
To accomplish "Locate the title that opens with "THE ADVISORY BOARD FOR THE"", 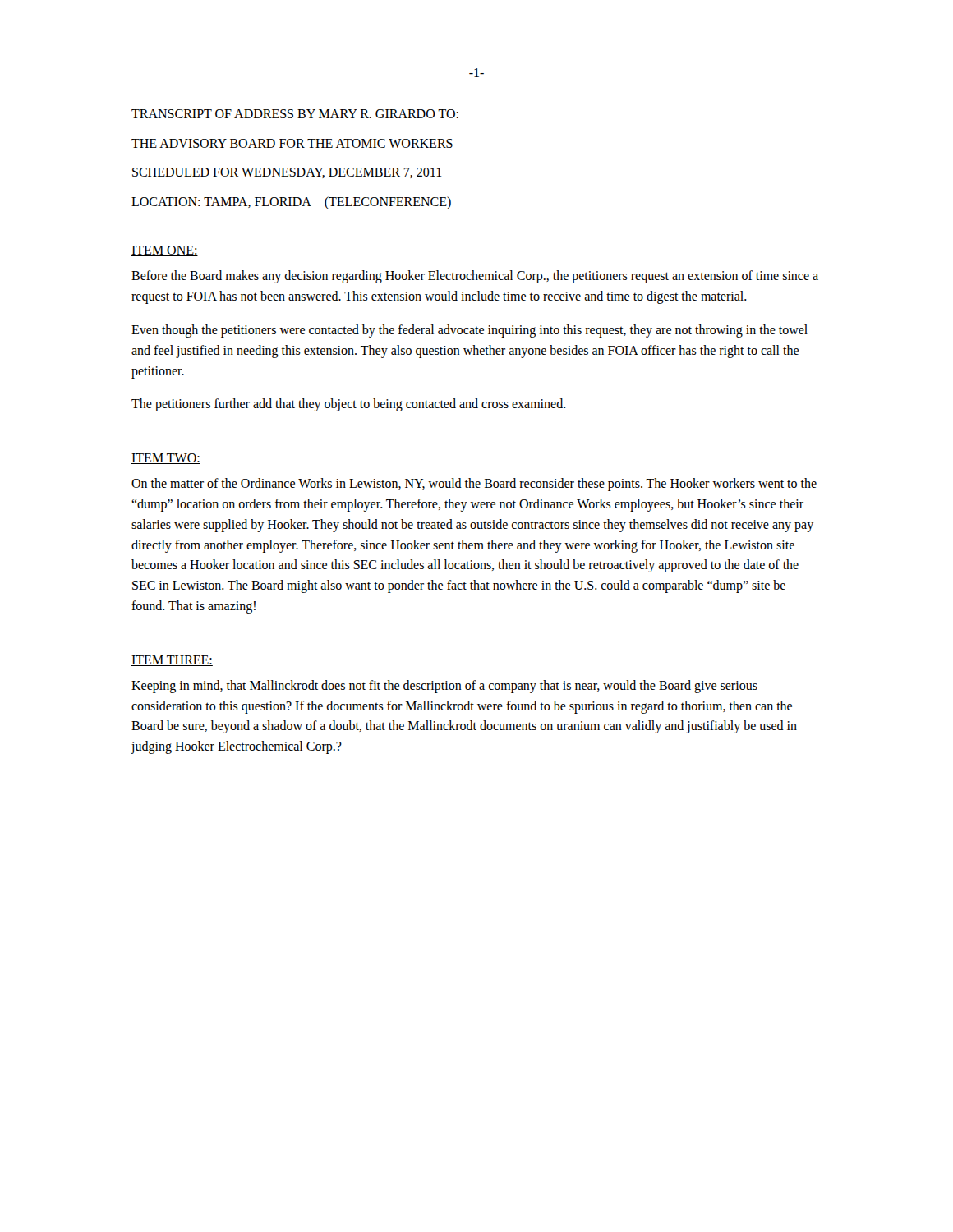I will 292,143.
